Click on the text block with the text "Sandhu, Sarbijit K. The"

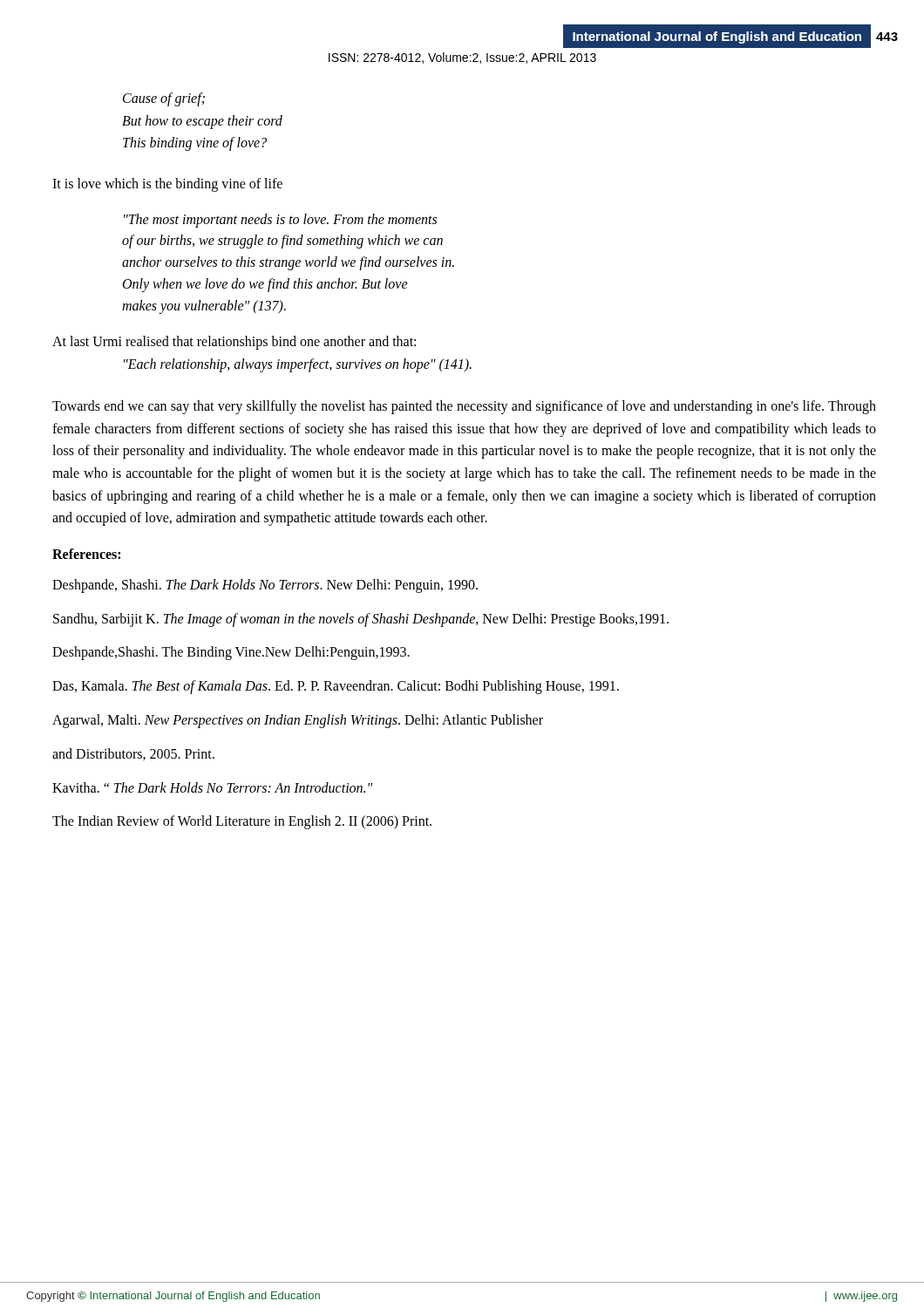[x=361, y=618]
